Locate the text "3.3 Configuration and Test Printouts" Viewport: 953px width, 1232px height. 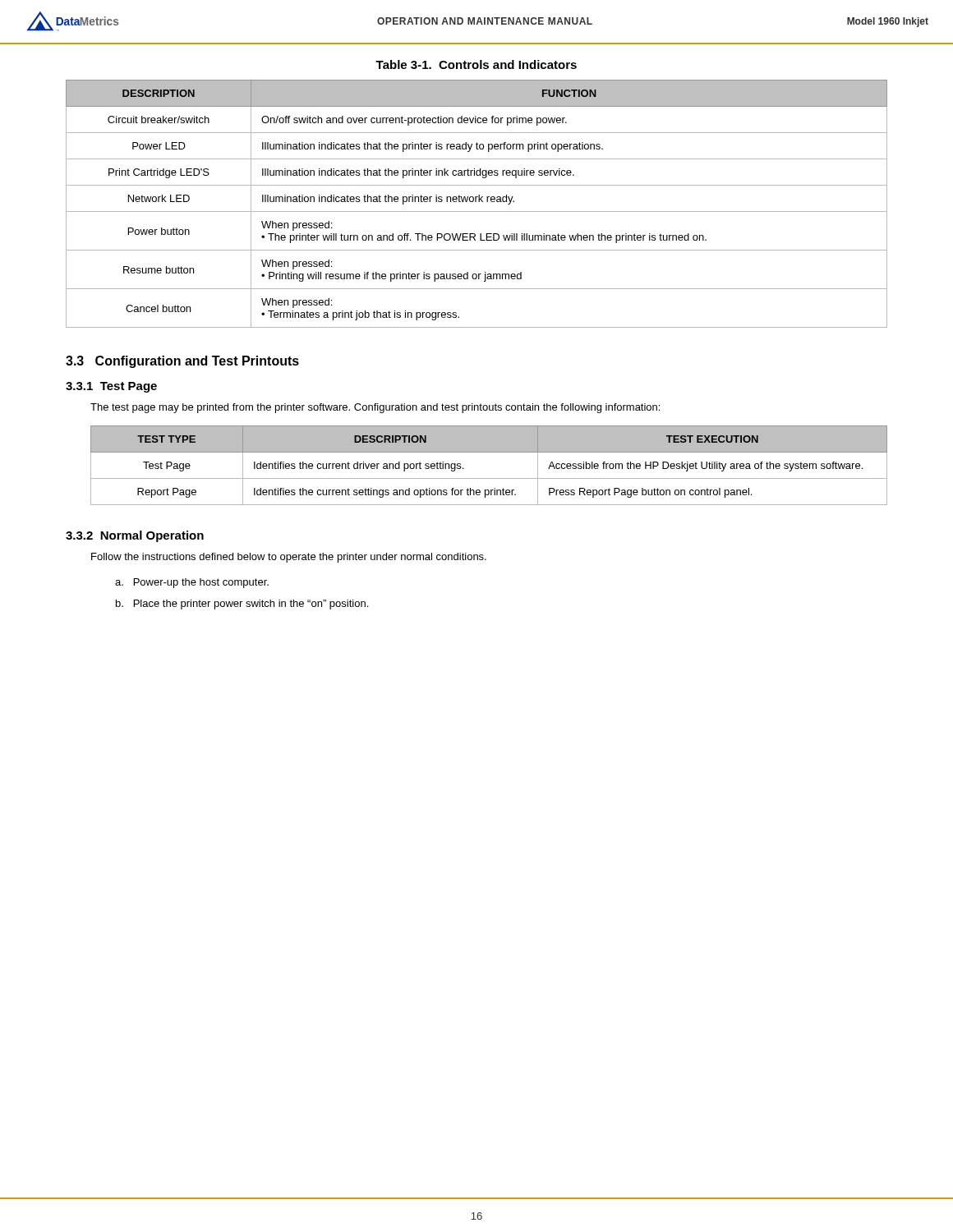tap(182, 361)
